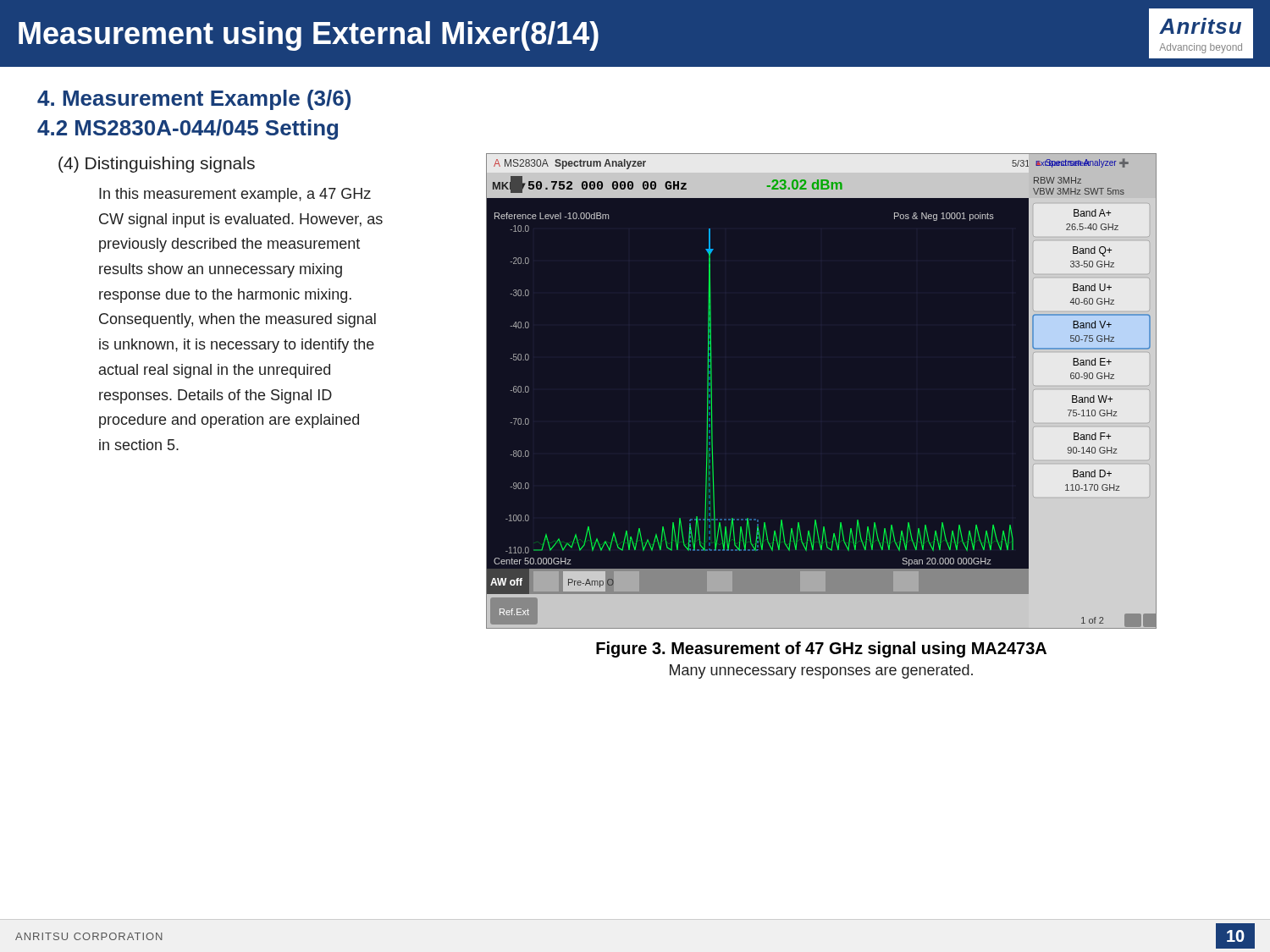Find the screenshot
The image size is (1270, 952).
[x=821, y=391]
